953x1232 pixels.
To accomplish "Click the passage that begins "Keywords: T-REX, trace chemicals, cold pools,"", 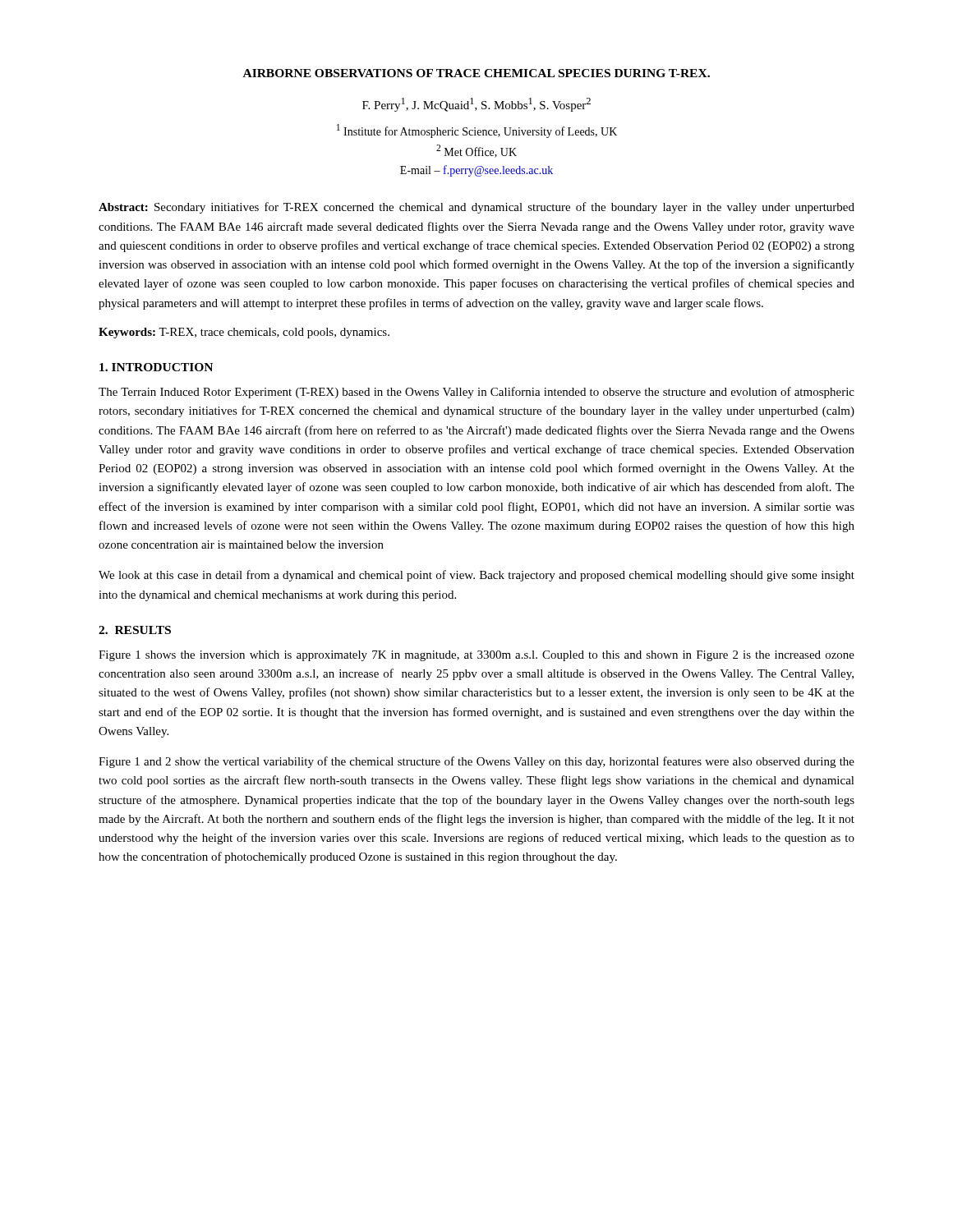I will point(244,332).
